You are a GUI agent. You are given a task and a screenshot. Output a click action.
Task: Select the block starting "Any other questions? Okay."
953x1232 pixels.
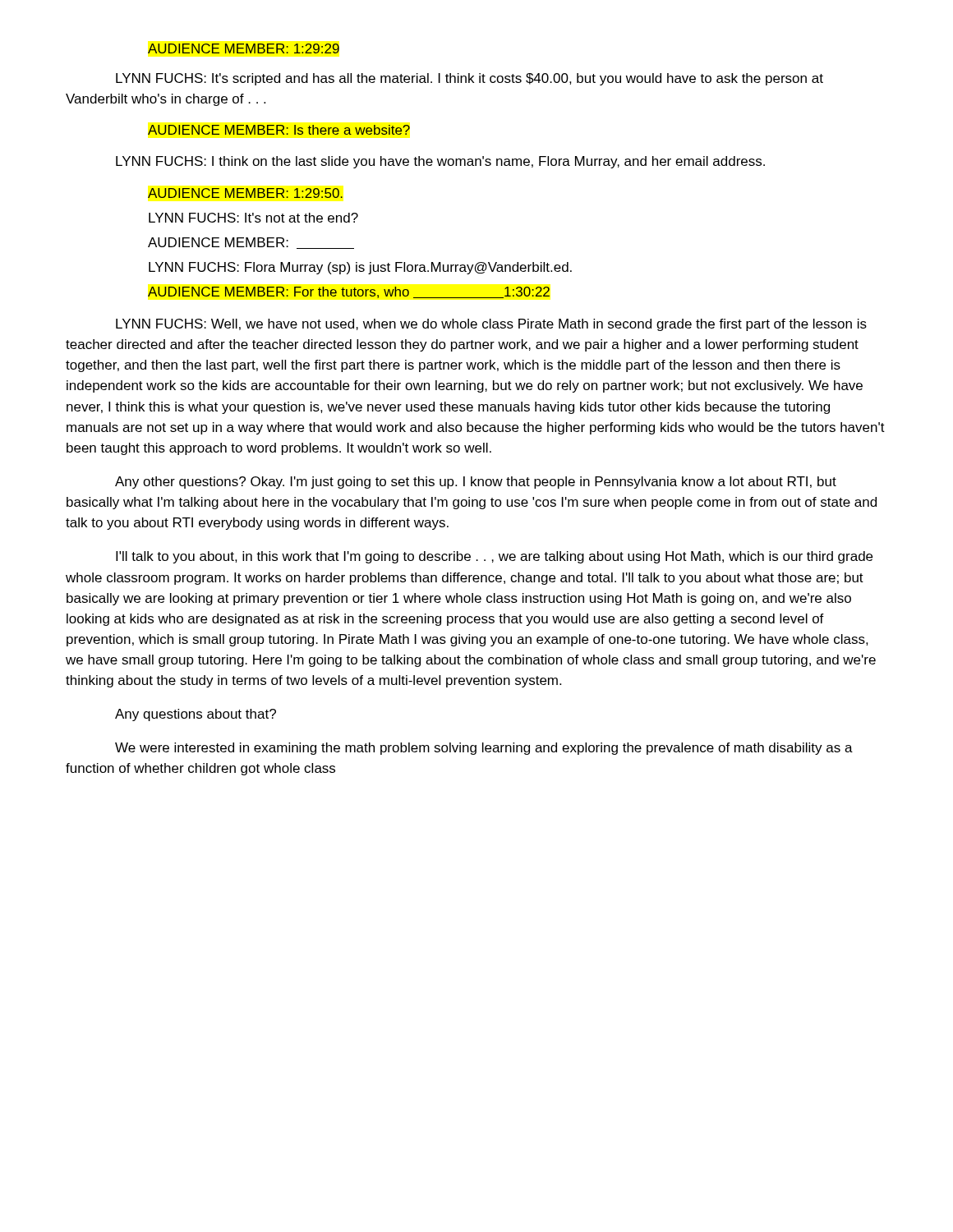[x=472, y=502]
